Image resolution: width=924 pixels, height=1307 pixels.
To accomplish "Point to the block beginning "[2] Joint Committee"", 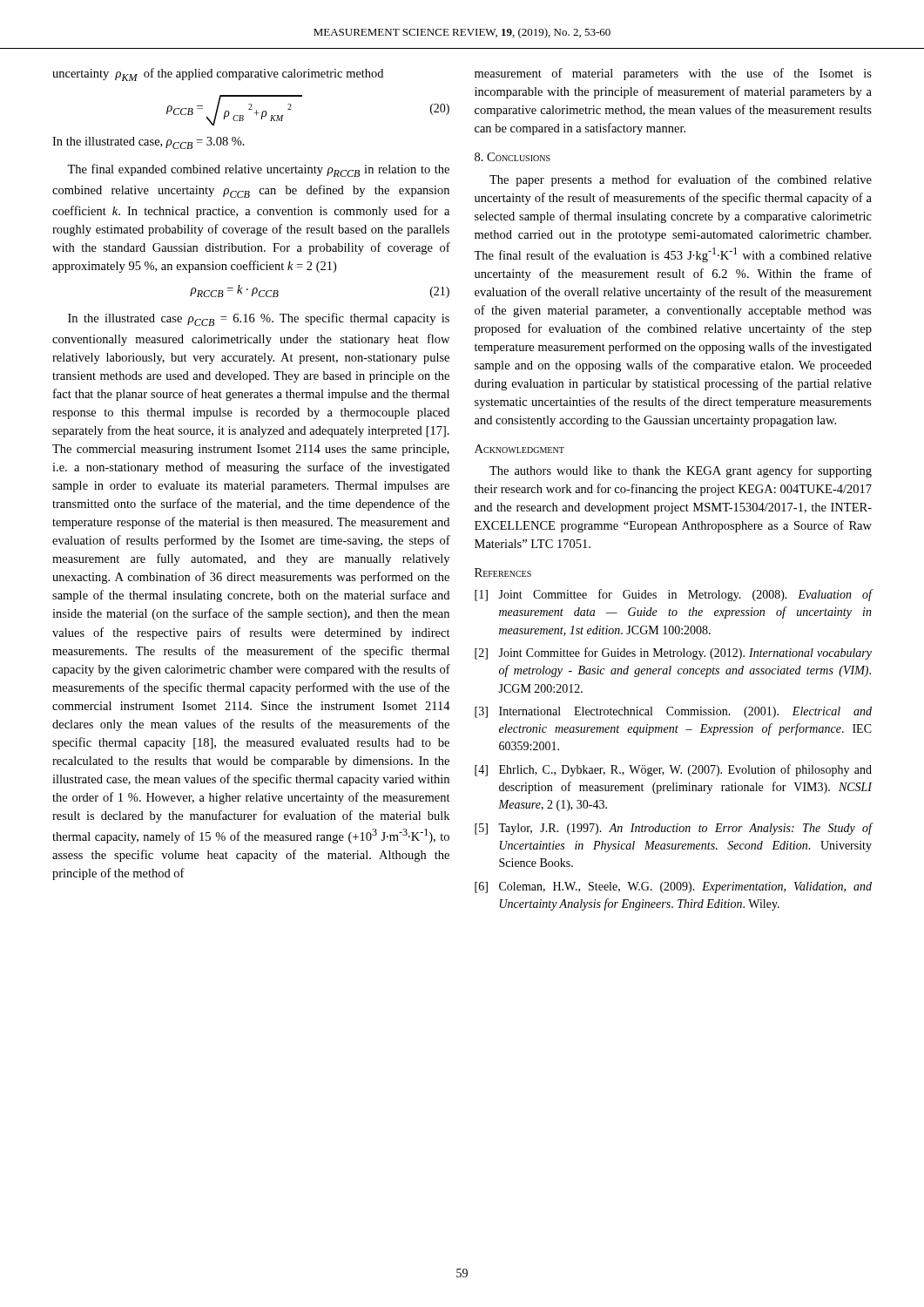I will coord(673,671).
